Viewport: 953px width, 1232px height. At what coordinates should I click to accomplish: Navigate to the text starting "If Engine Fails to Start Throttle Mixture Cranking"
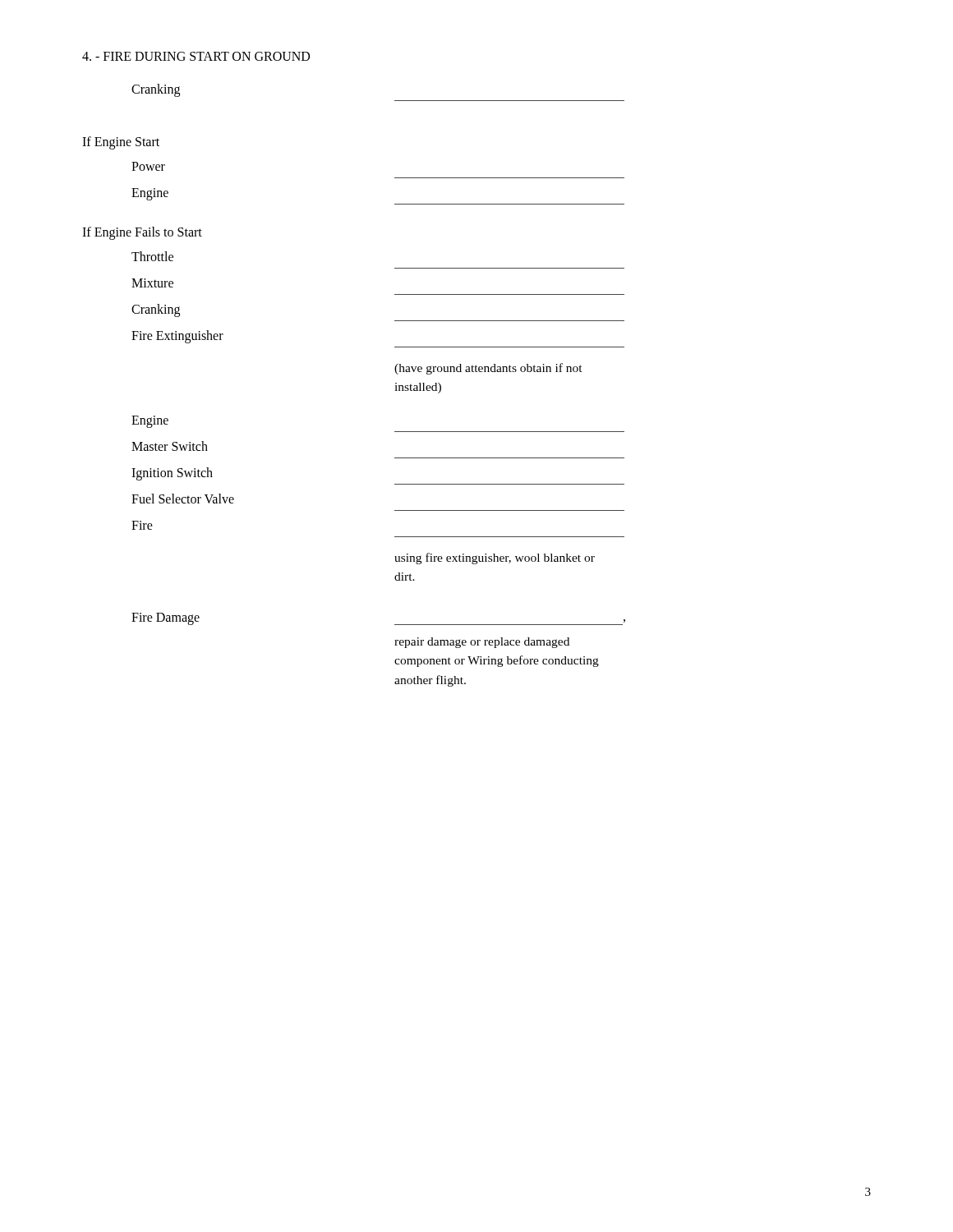tap(485, 311)
